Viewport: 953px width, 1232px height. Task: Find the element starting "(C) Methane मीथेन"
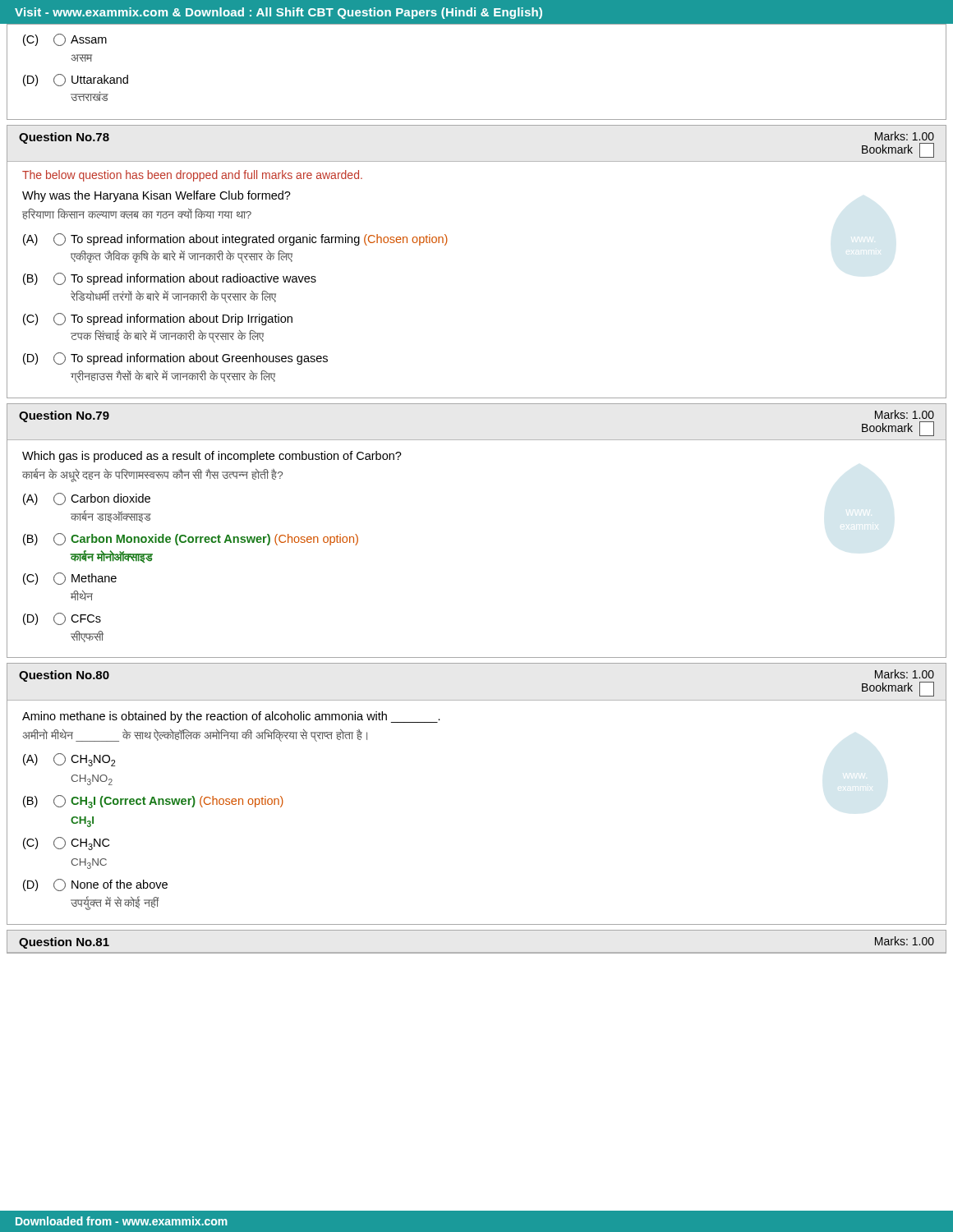pyautogui.click(x=70, y=588)
